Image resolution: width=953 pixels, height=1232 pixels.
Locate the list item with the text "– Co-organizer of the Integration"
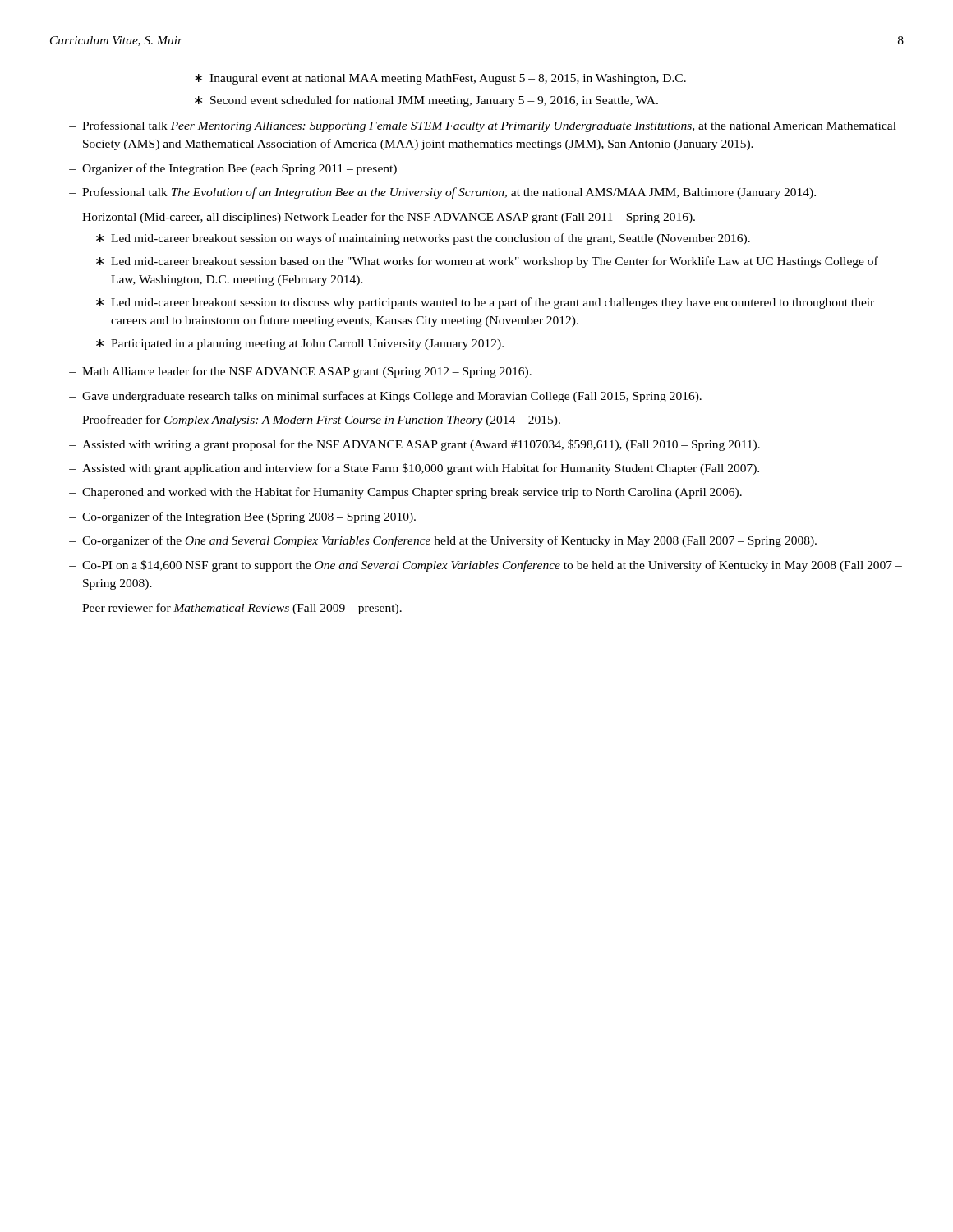tap(242, 517)
